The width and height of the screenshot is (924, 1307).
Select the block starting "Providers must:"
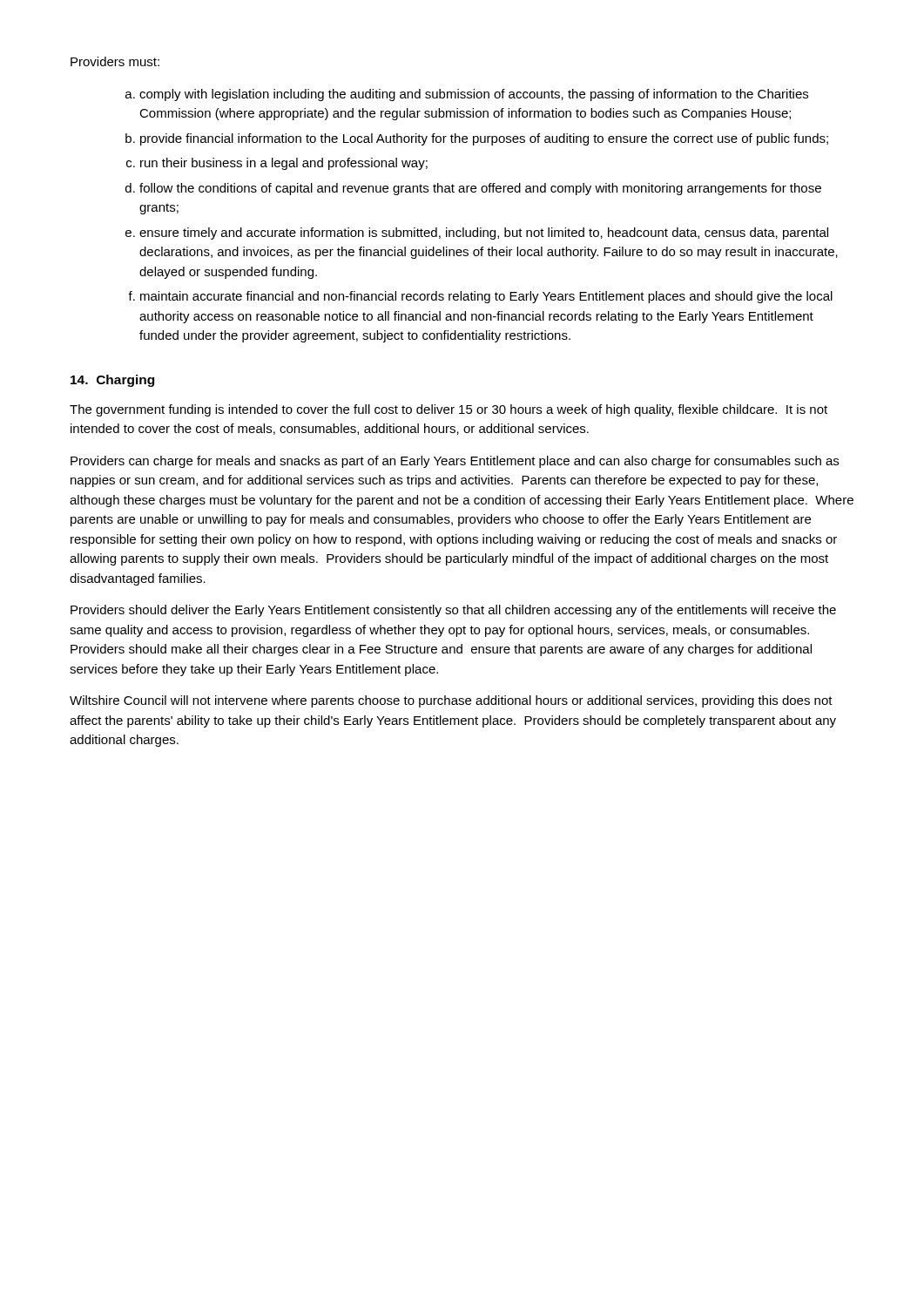(x=115, y=61)
